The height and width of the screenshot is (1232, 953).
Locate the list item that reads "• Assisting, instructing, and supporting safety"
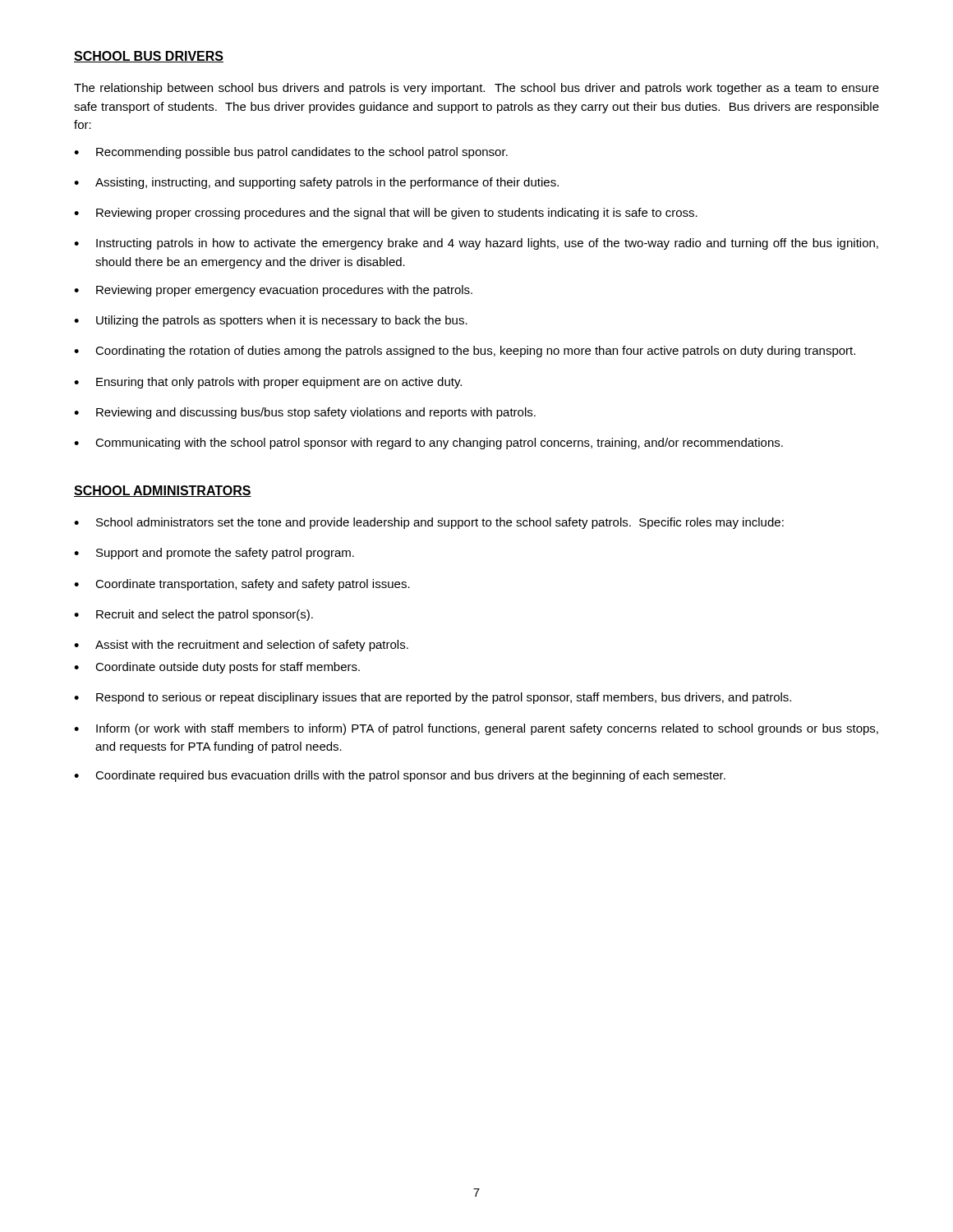476,183
